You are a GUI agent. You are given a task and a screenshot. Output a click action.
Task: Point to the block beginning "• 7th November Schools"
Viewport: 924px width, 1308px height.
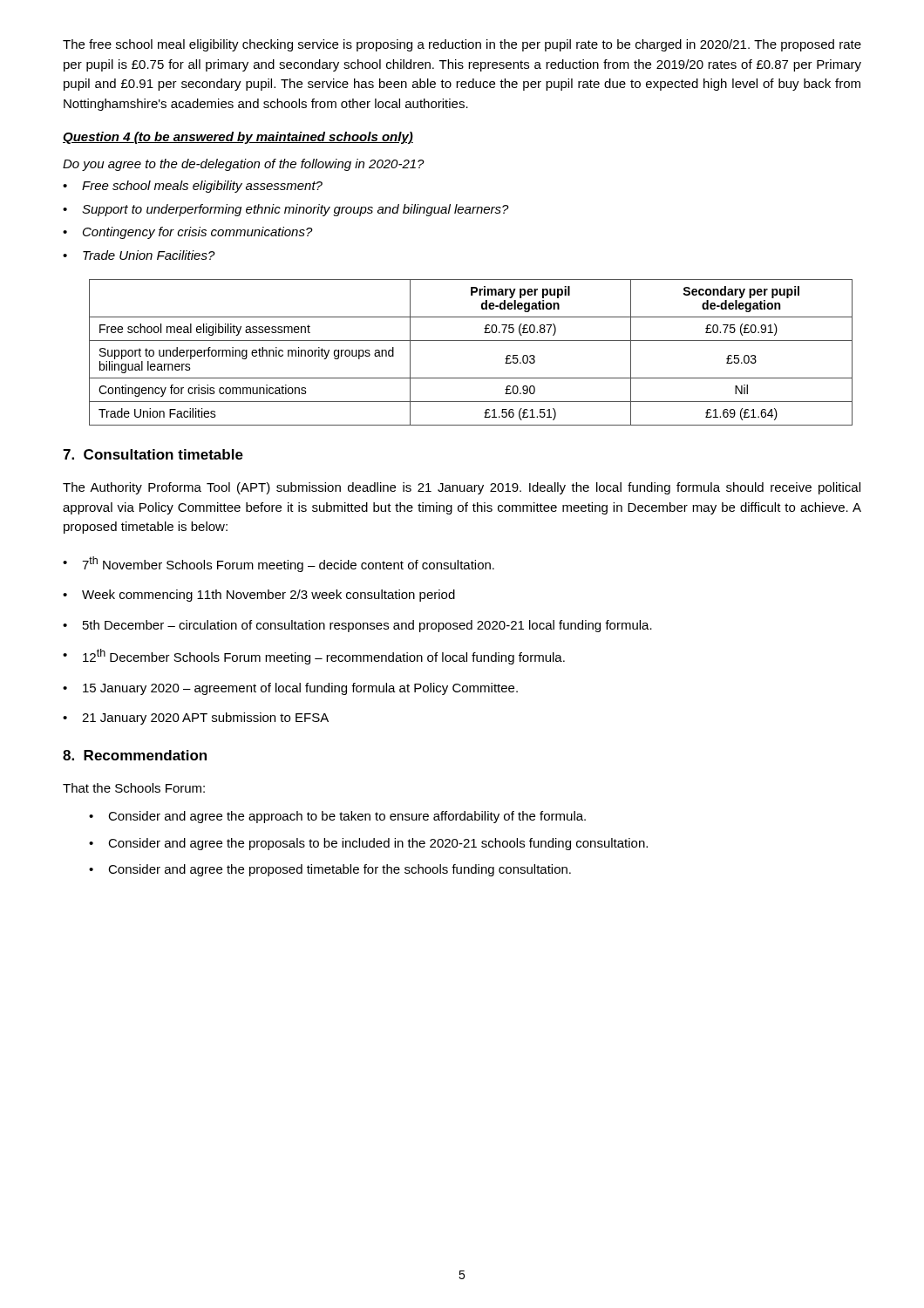tap(462, 563)
